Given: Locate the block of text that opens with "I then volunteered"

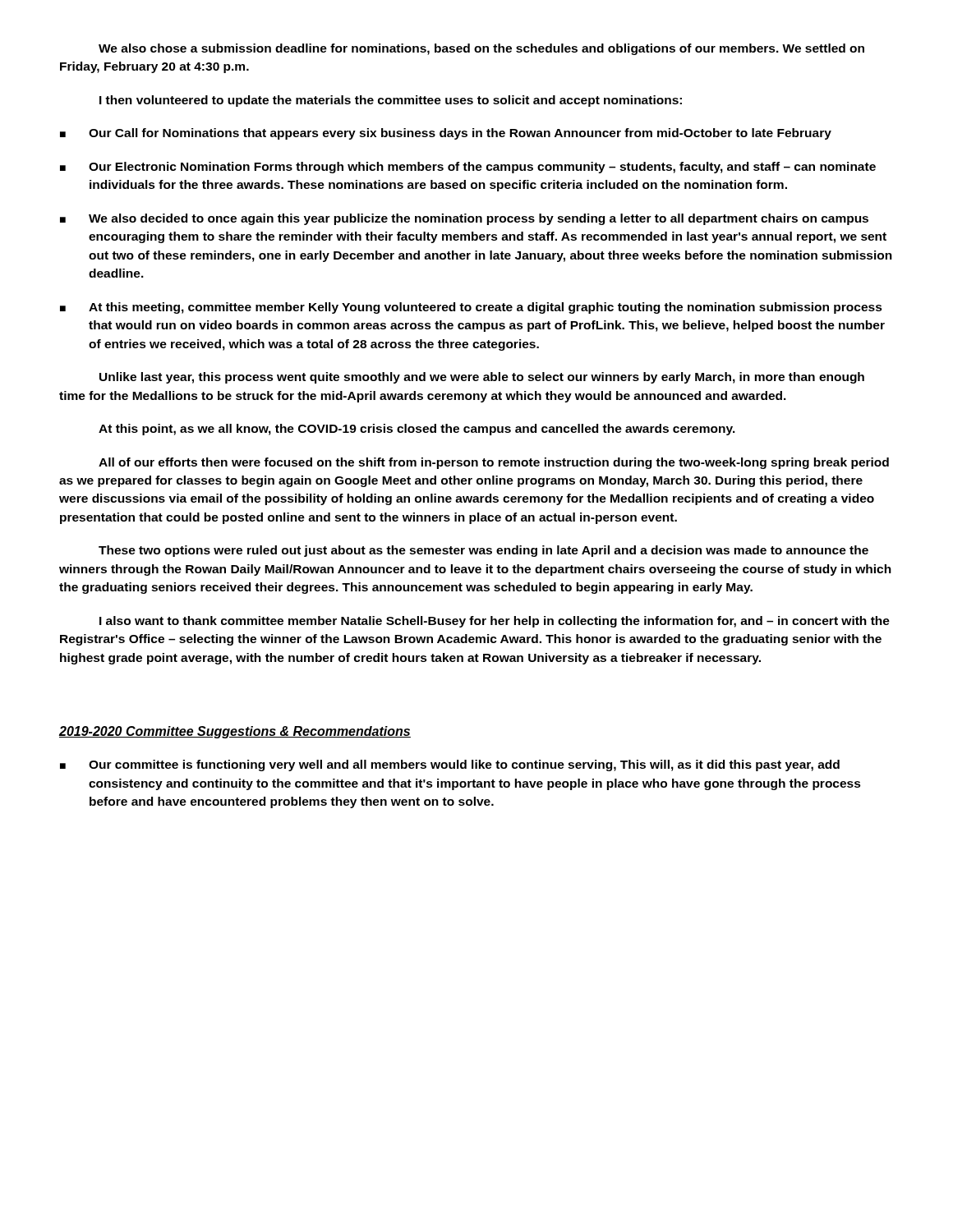Looking at the screenshot, I should point(391,100).
